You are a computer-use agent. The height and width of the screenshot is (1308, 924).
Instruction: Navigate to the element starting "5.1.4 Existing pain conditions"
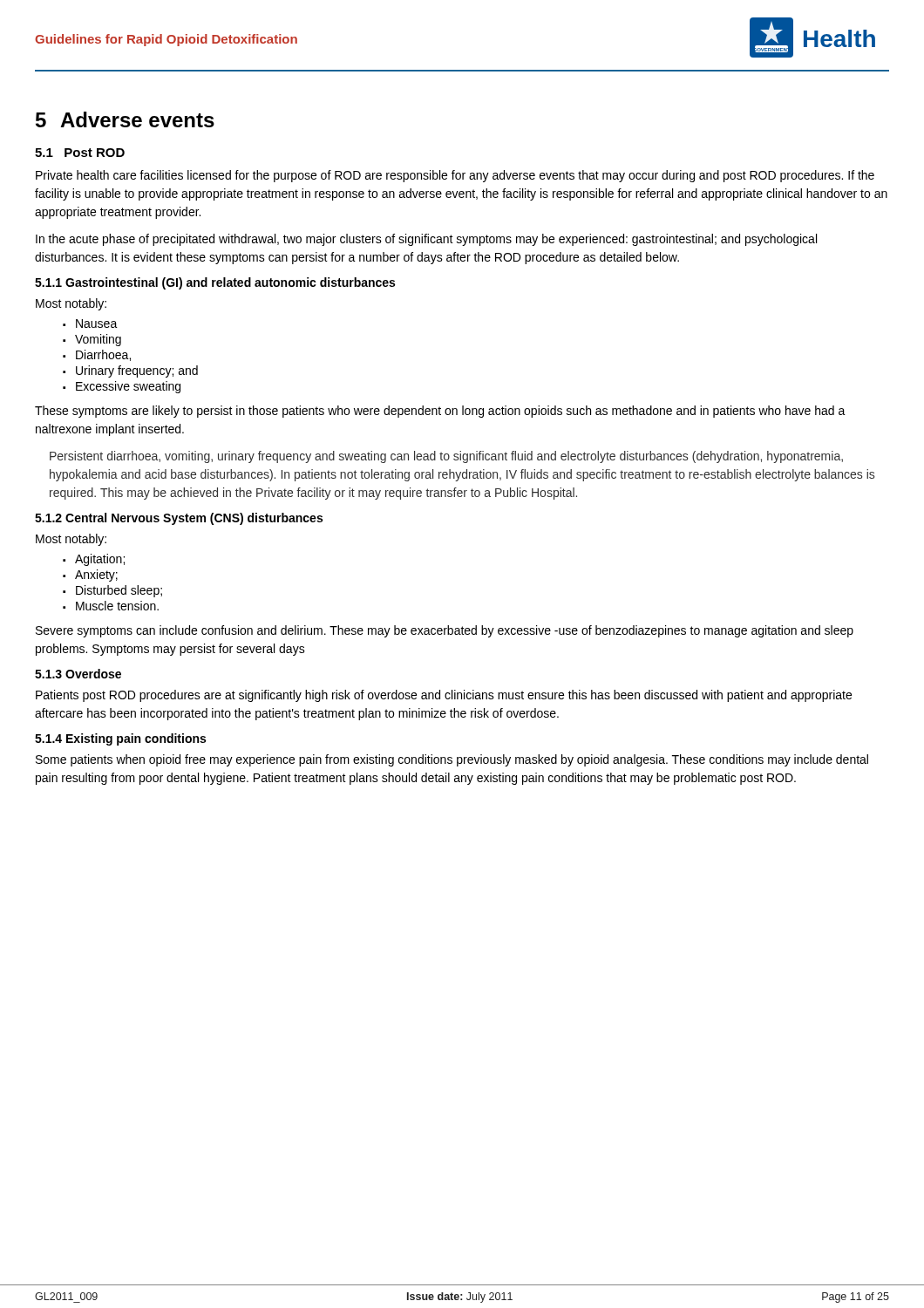click(121, 739)
